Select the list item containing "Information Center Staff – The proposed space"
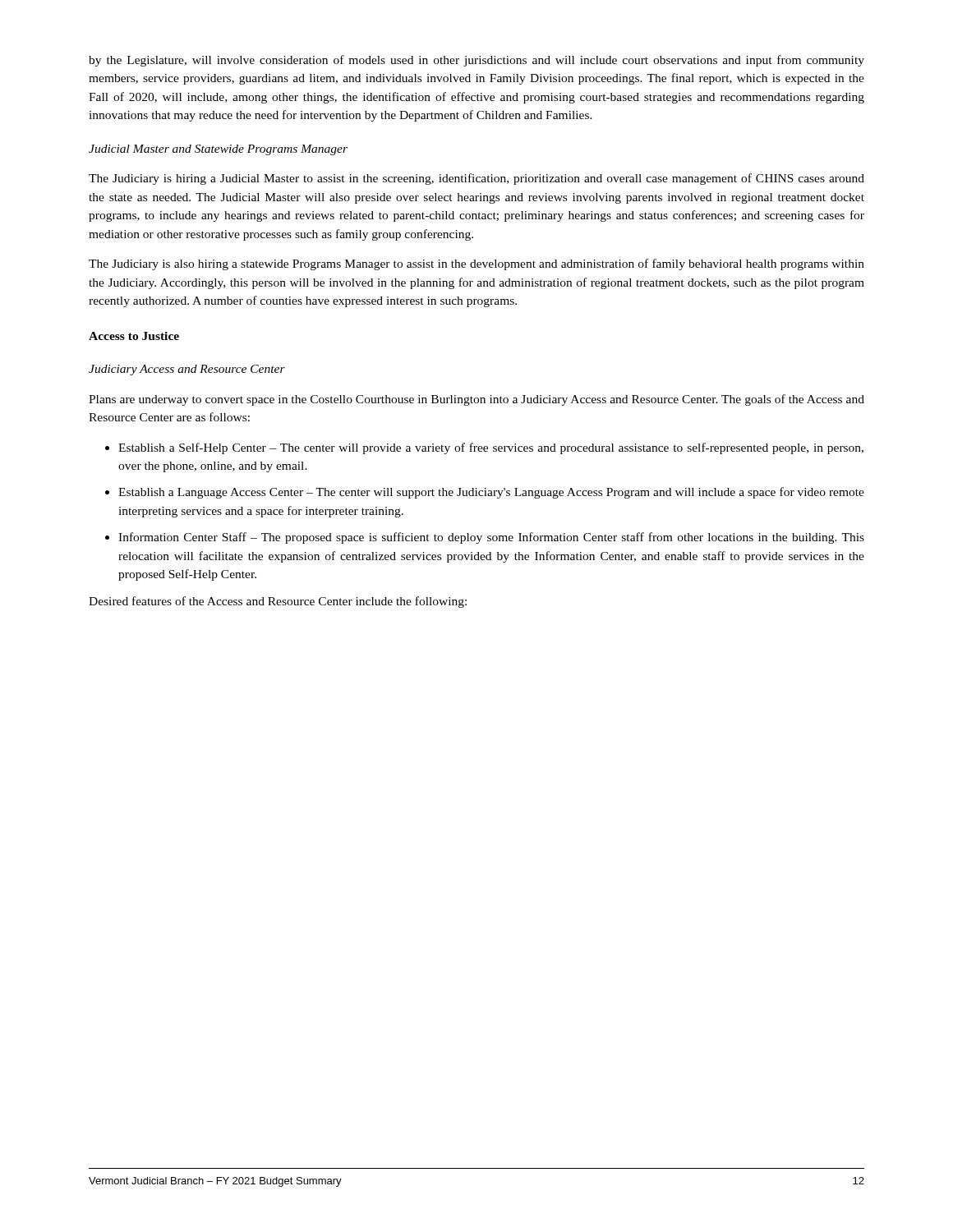This screenshot has height=1232, width=953. [x=491, y=555]
